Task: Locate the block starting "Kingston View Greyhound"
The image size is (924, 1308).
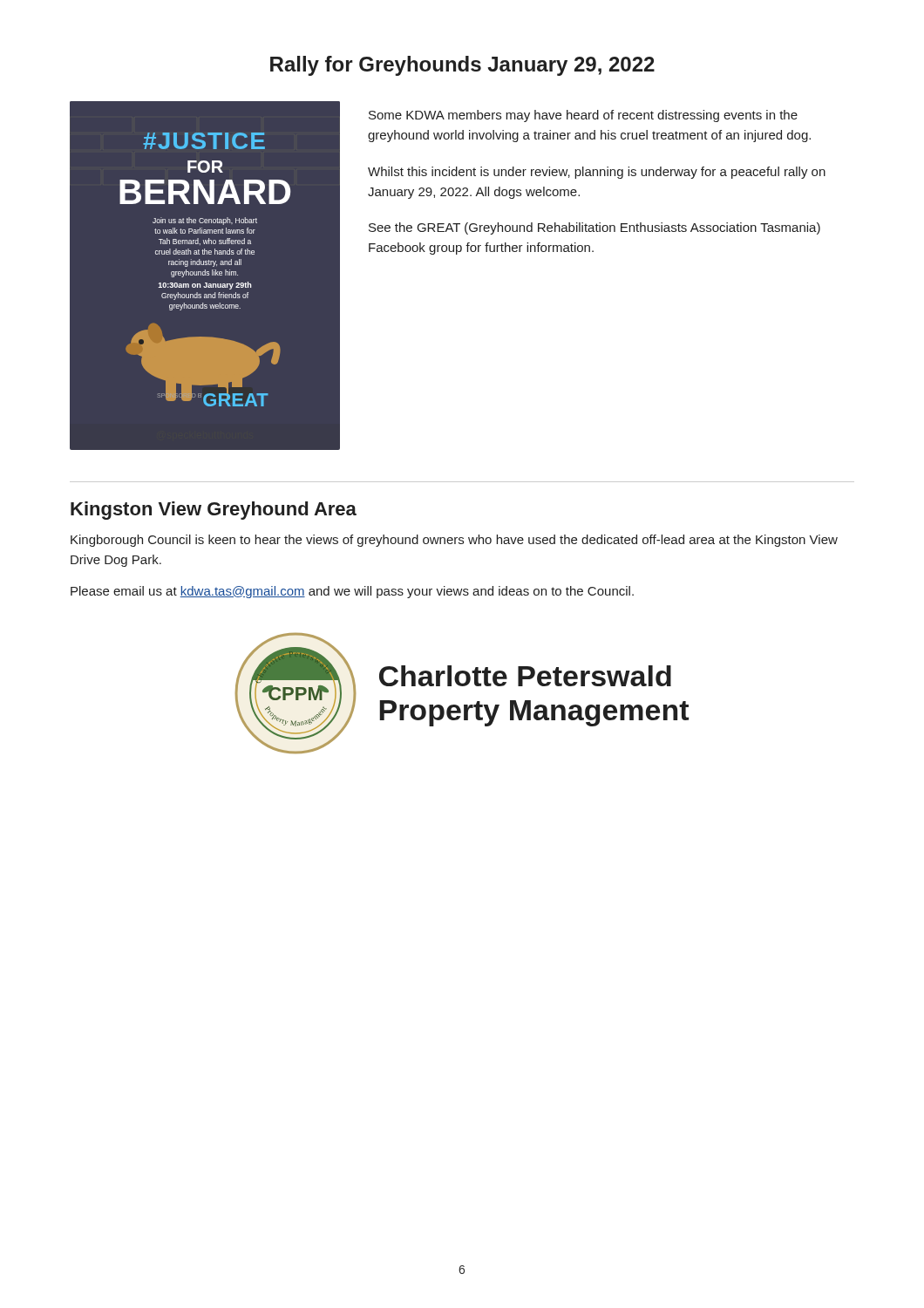Action: 462,549
